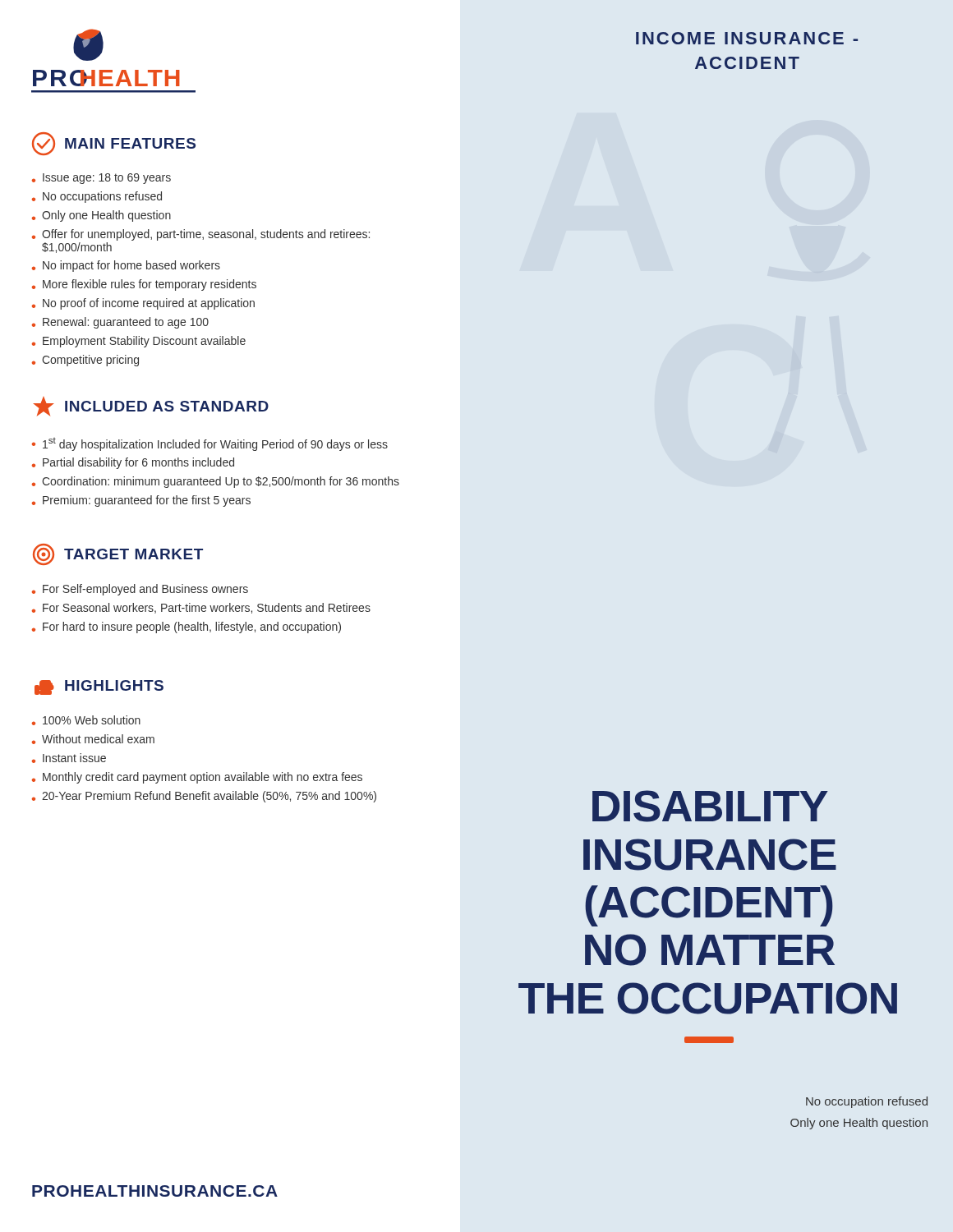
Task: Where does it say "•Partial disability for 6 months included"?
Action: (237, 465)
